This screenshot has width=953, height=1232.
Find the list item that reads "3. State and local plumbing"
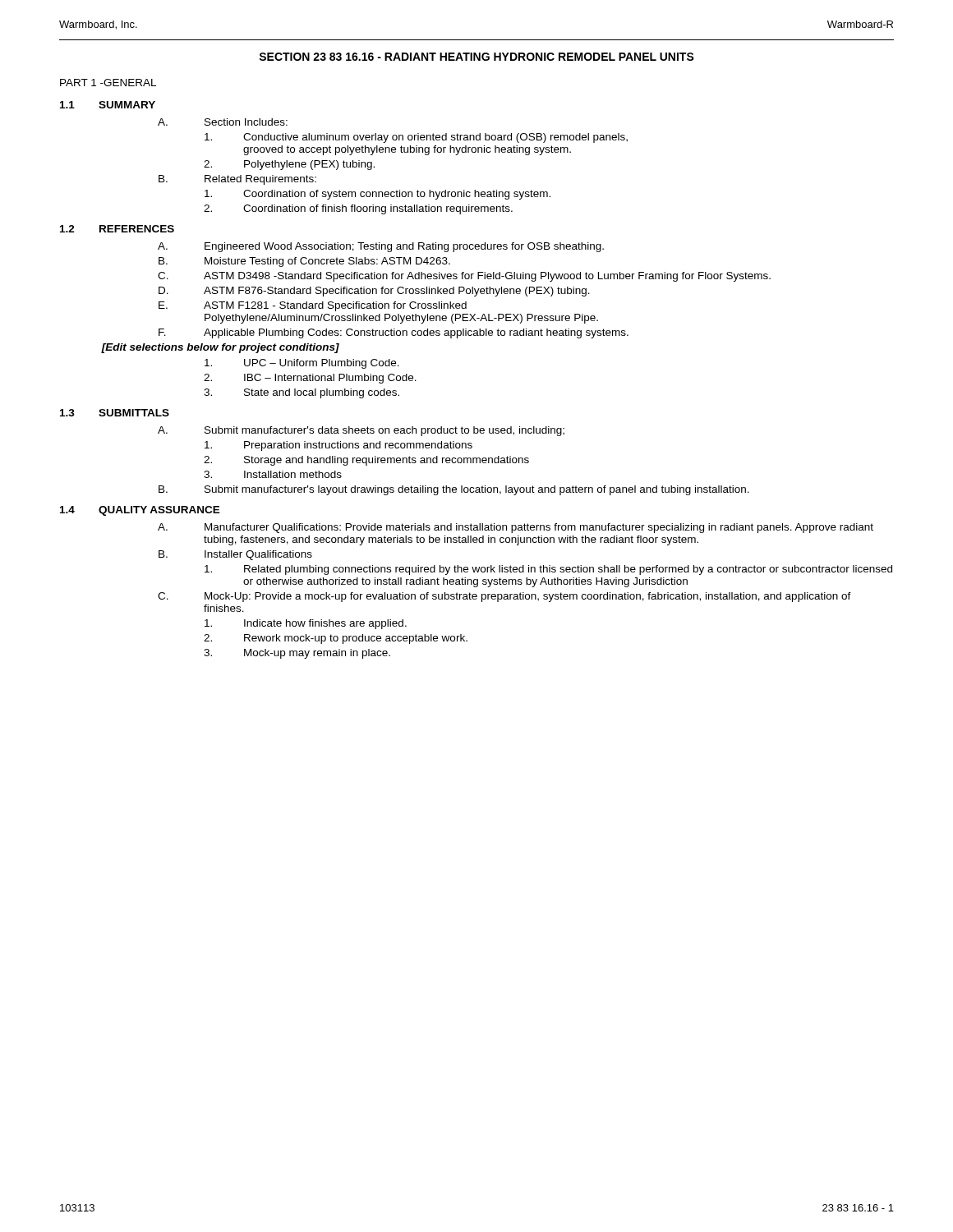point(302,393)
